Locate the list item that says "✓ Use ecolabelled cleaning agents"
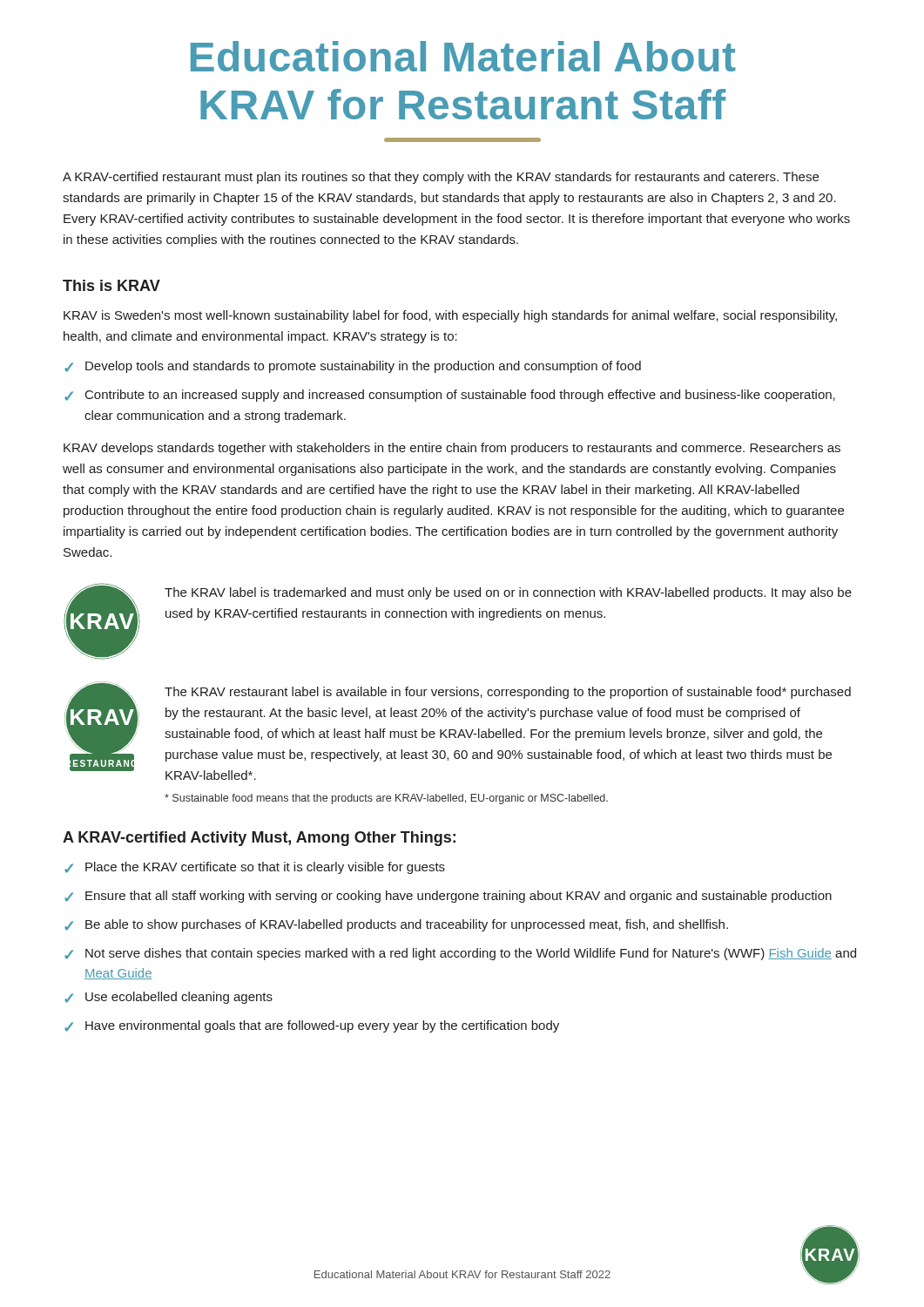Viewport: 924px width, 1307px height. tap(168, 999)
